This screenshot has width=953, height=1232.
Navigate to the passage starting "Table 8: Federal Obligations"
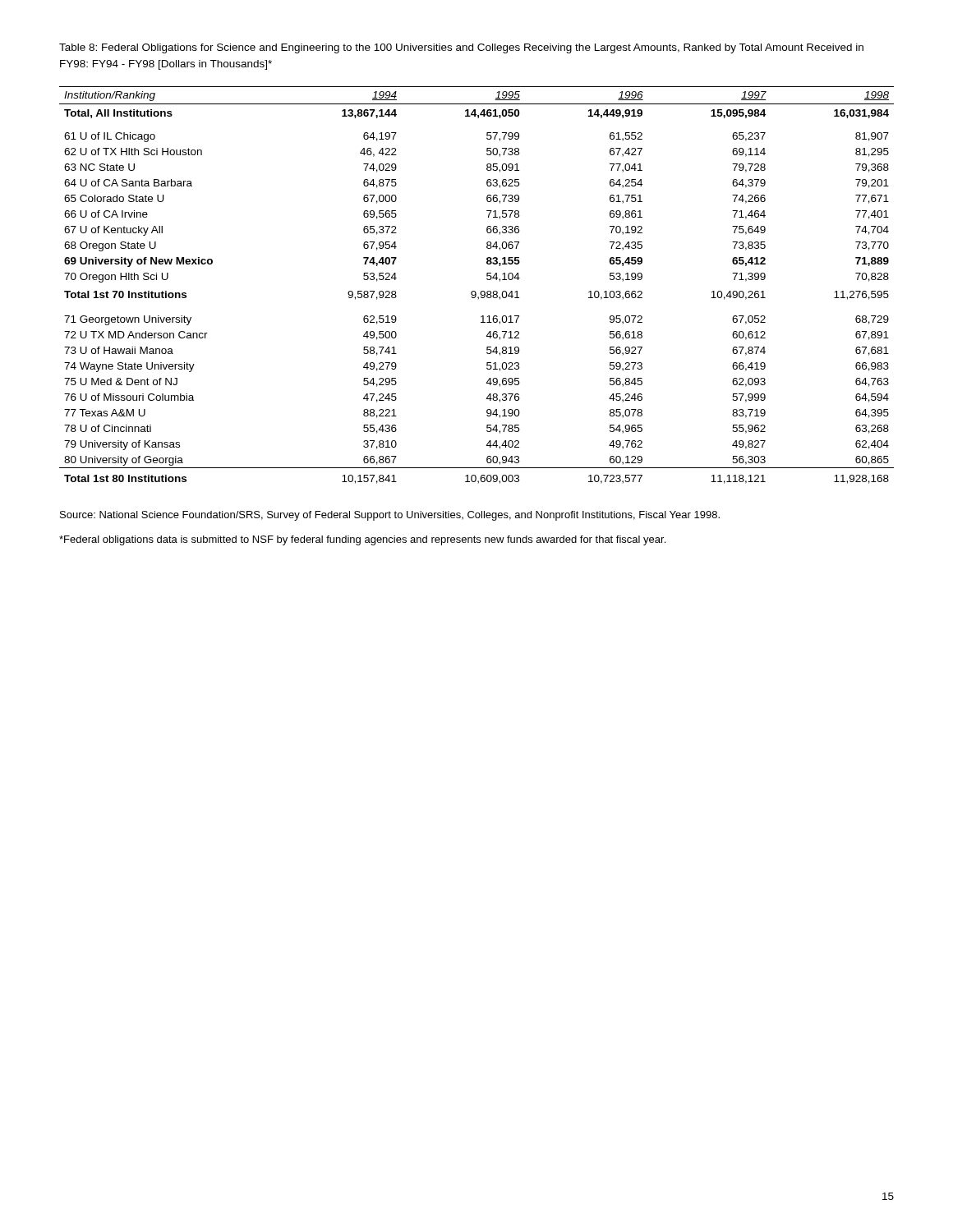point(462,55)
